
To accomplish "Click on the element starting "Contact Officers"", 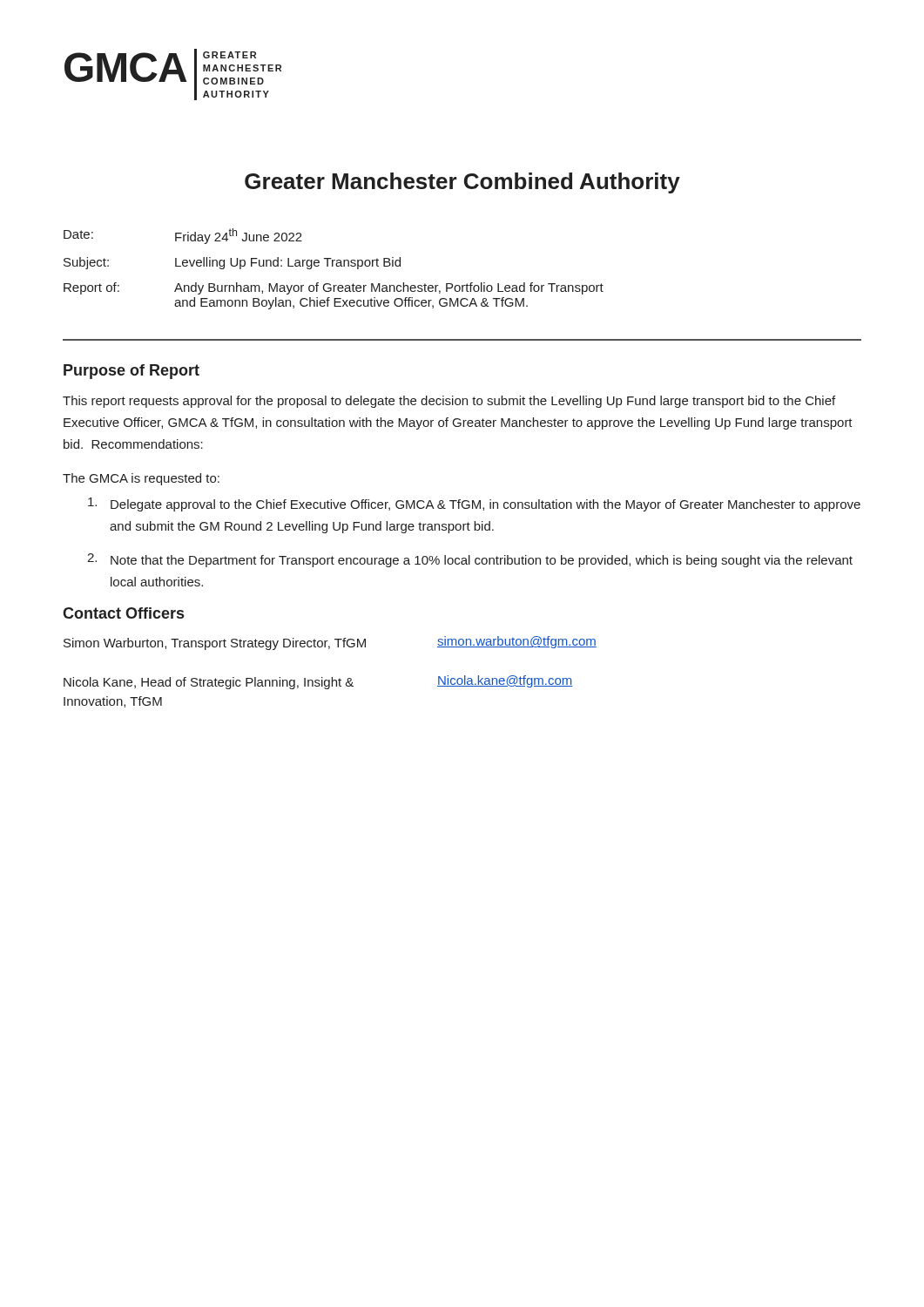I will 124,614.
